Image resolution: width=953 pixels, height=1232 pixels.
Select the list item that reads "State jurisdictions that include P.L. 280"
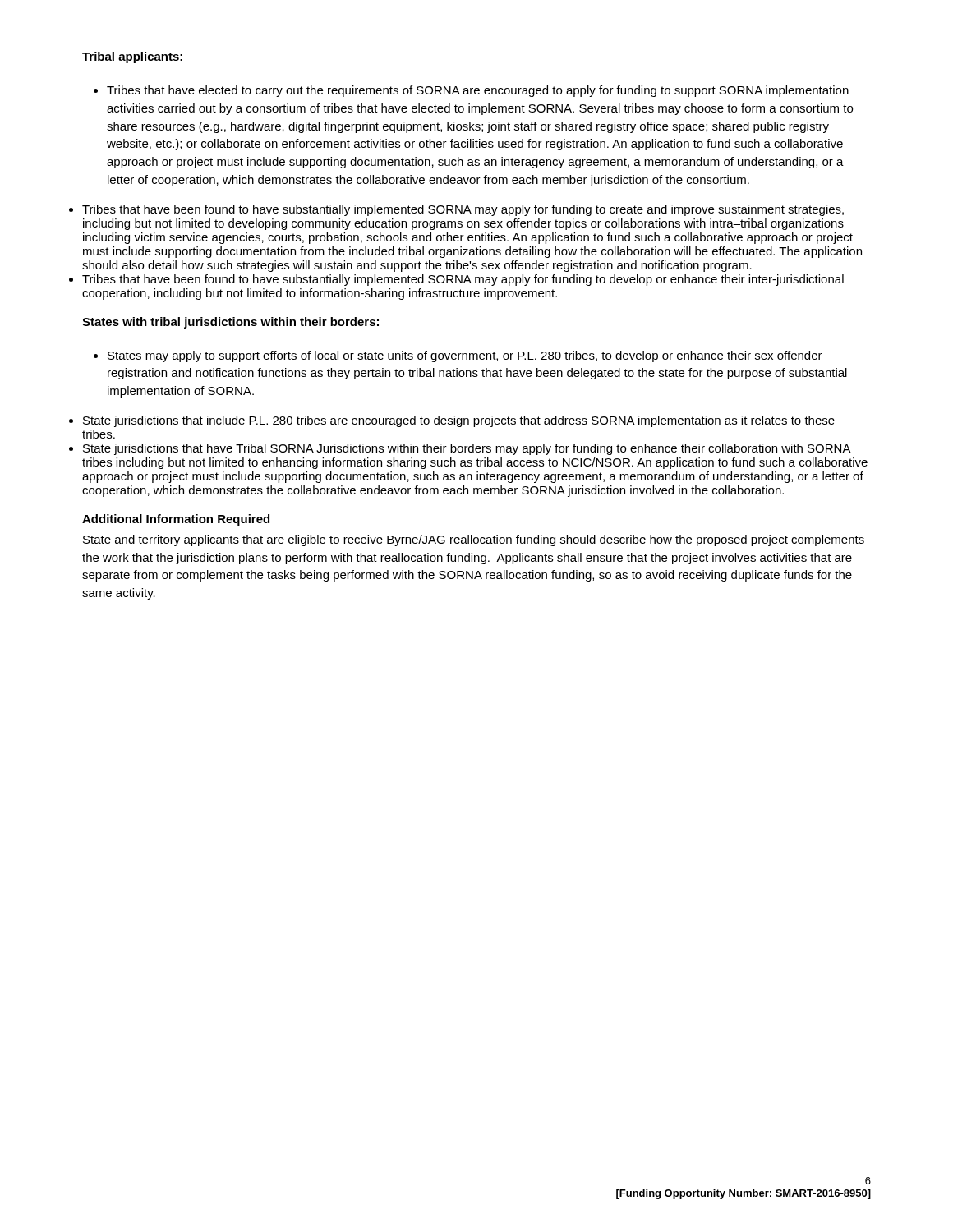click(476, 427)
